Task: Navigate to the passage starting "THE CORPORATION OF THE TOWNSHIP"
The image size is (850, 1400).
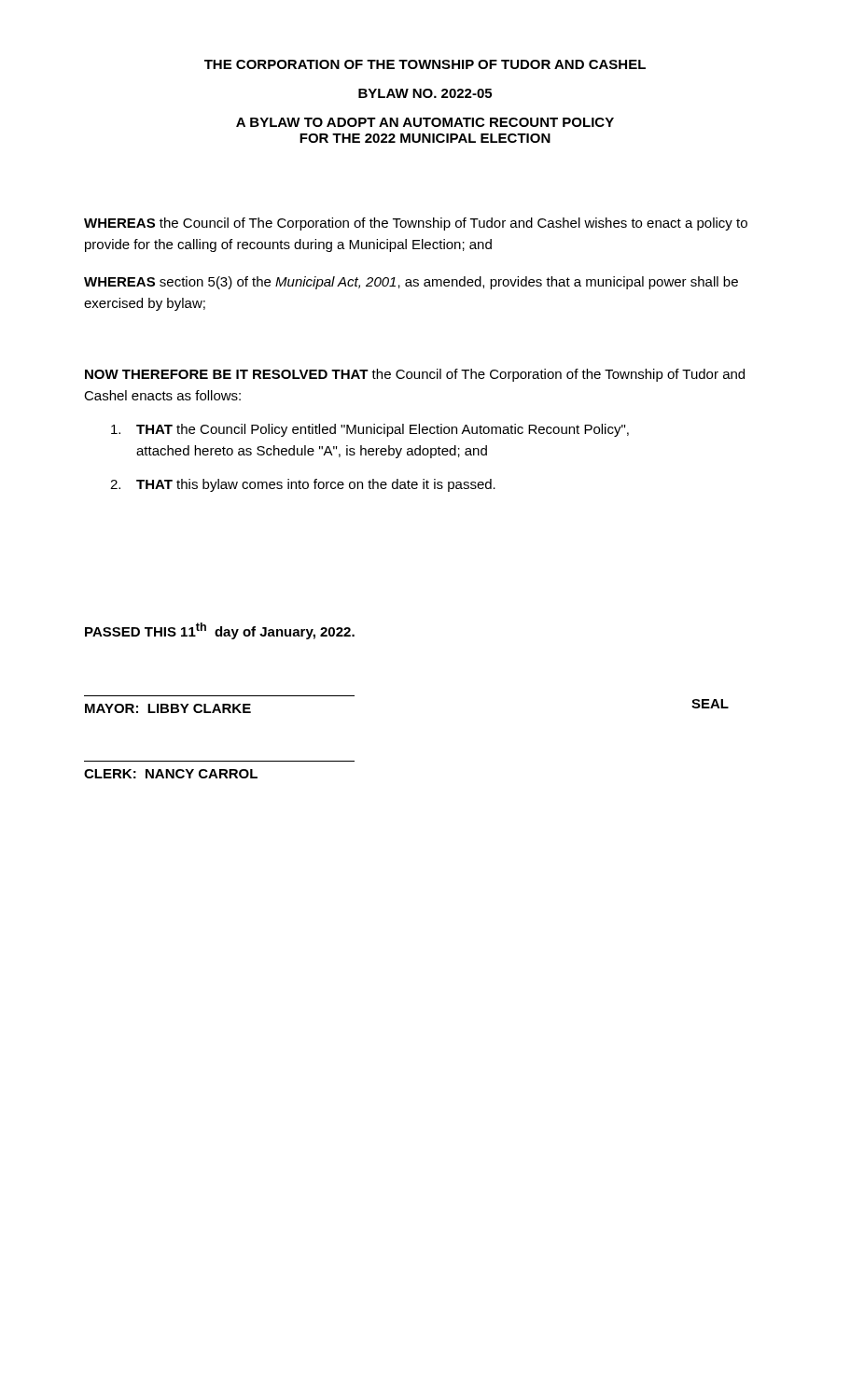Action: [x=425, y=64]
